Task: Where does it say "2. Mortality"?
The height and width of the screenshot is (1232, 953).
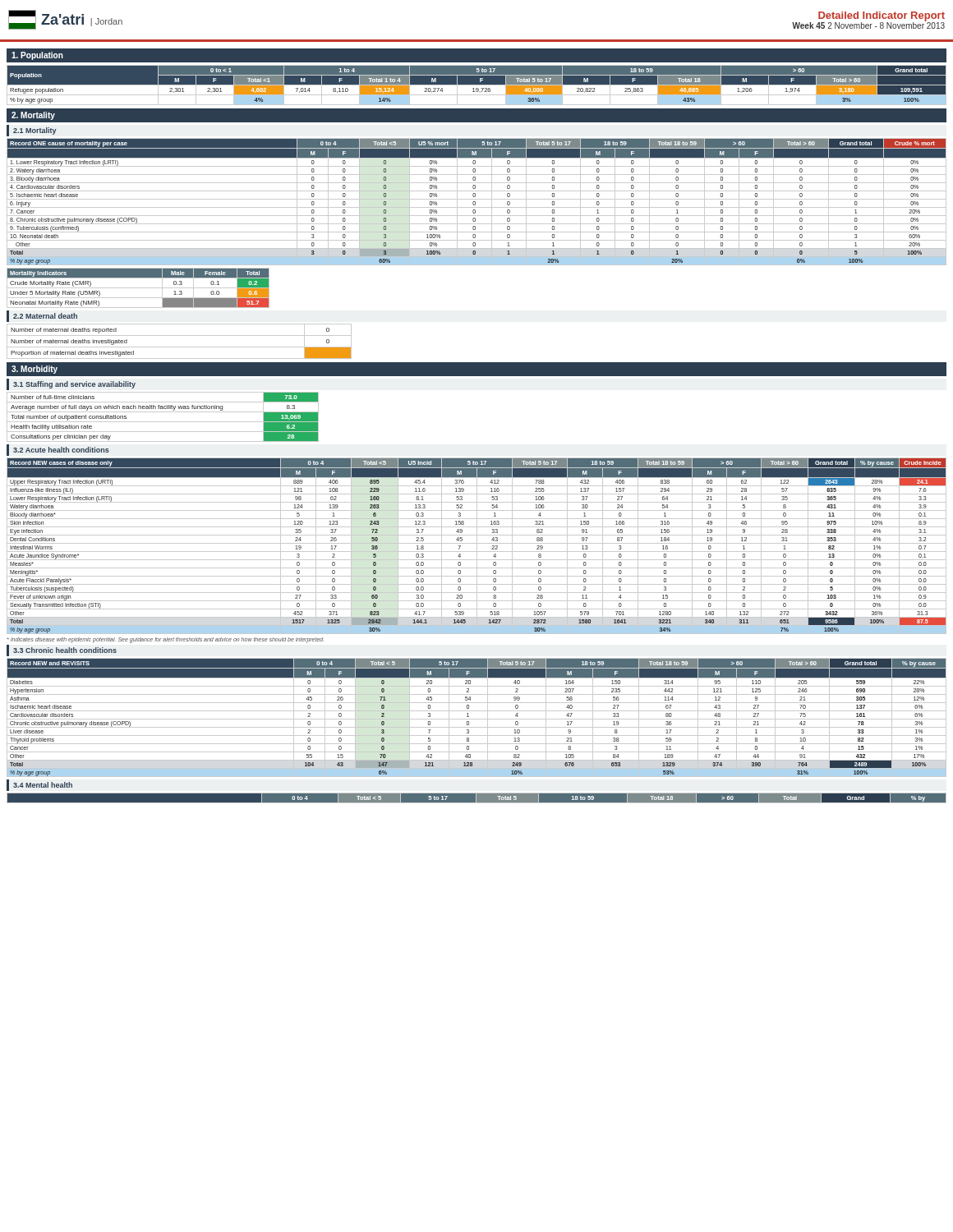Action: point(33,115)
